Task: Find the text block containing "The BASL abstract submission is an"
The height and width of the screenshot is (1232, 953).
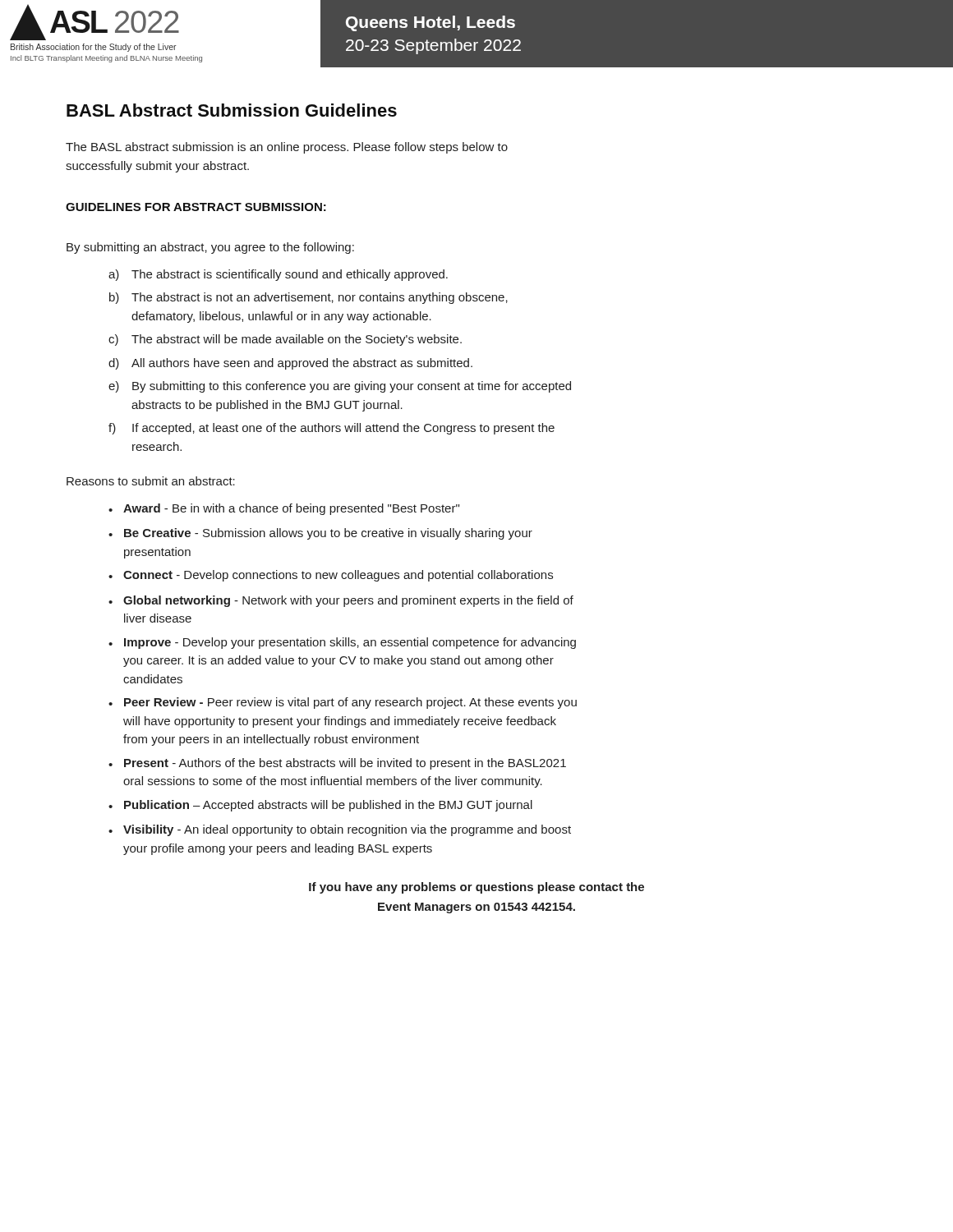Action: click(476, 156)
